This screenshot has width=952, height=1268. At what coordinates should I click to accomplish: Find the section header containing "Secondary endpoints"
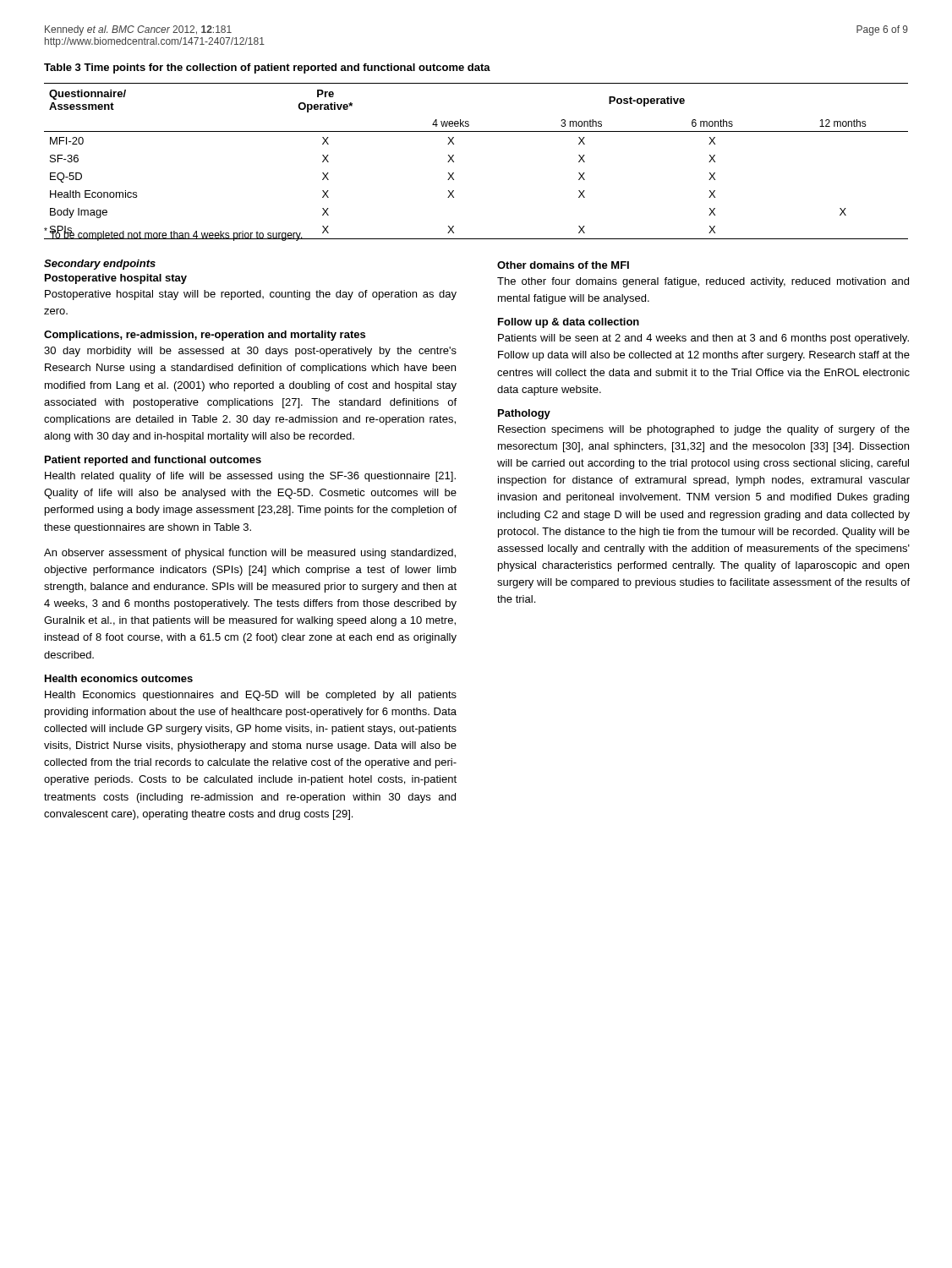[100, 263]
